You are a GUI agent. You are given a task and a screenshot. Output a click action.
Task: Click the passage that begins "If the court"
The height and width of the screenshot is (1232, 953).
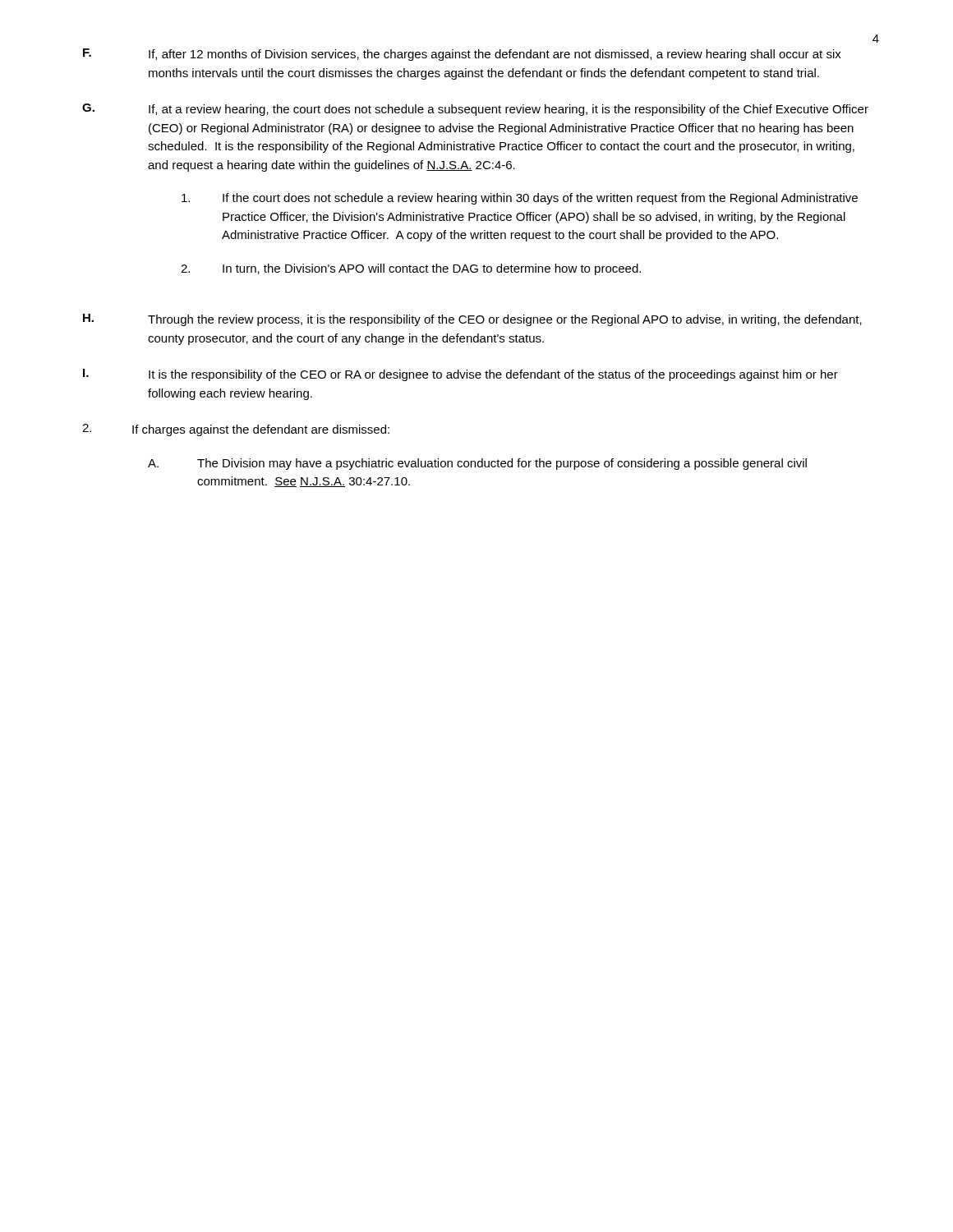click(530, 217)
